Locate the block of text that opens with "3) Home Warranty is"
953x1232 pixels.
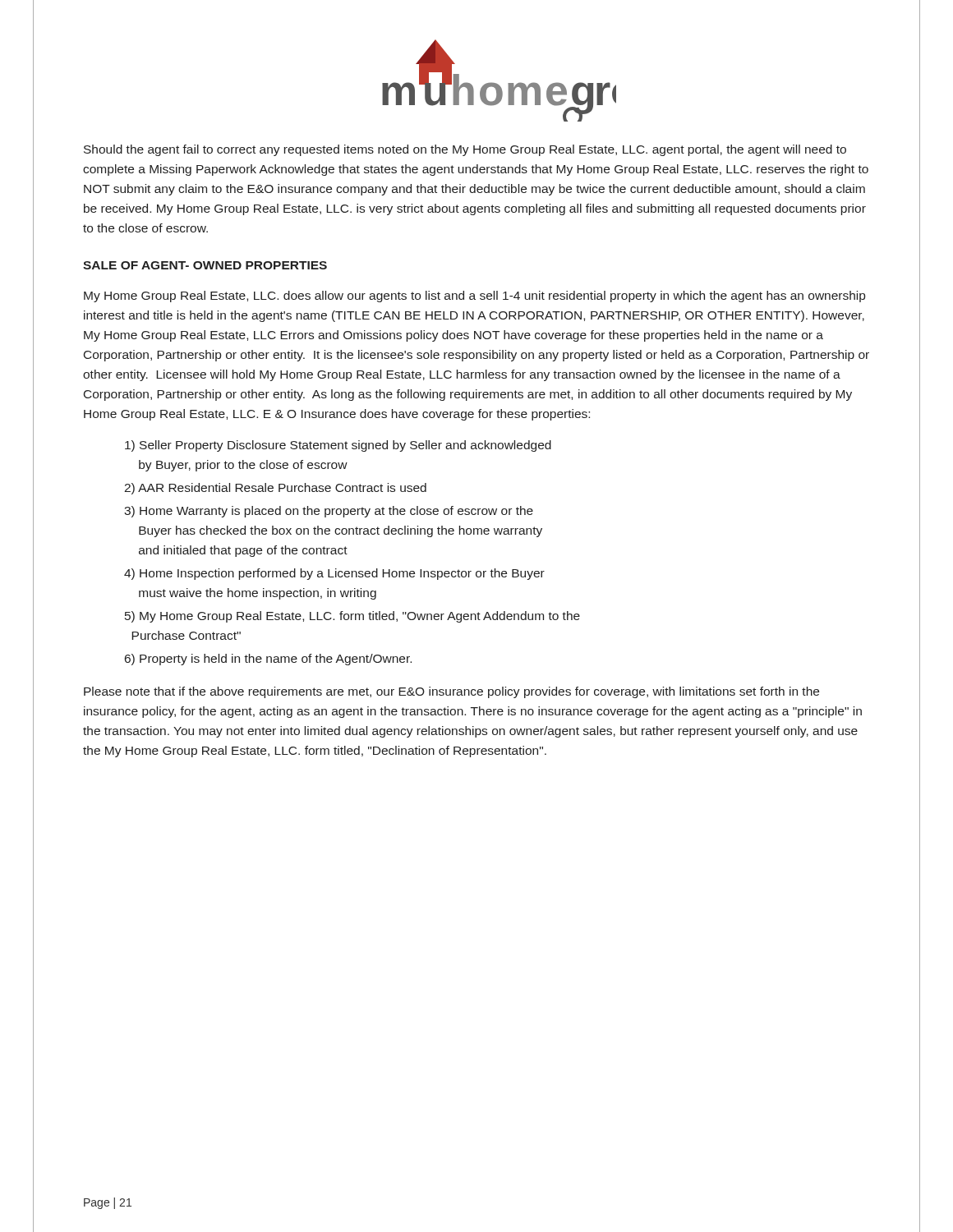point(333,530)
